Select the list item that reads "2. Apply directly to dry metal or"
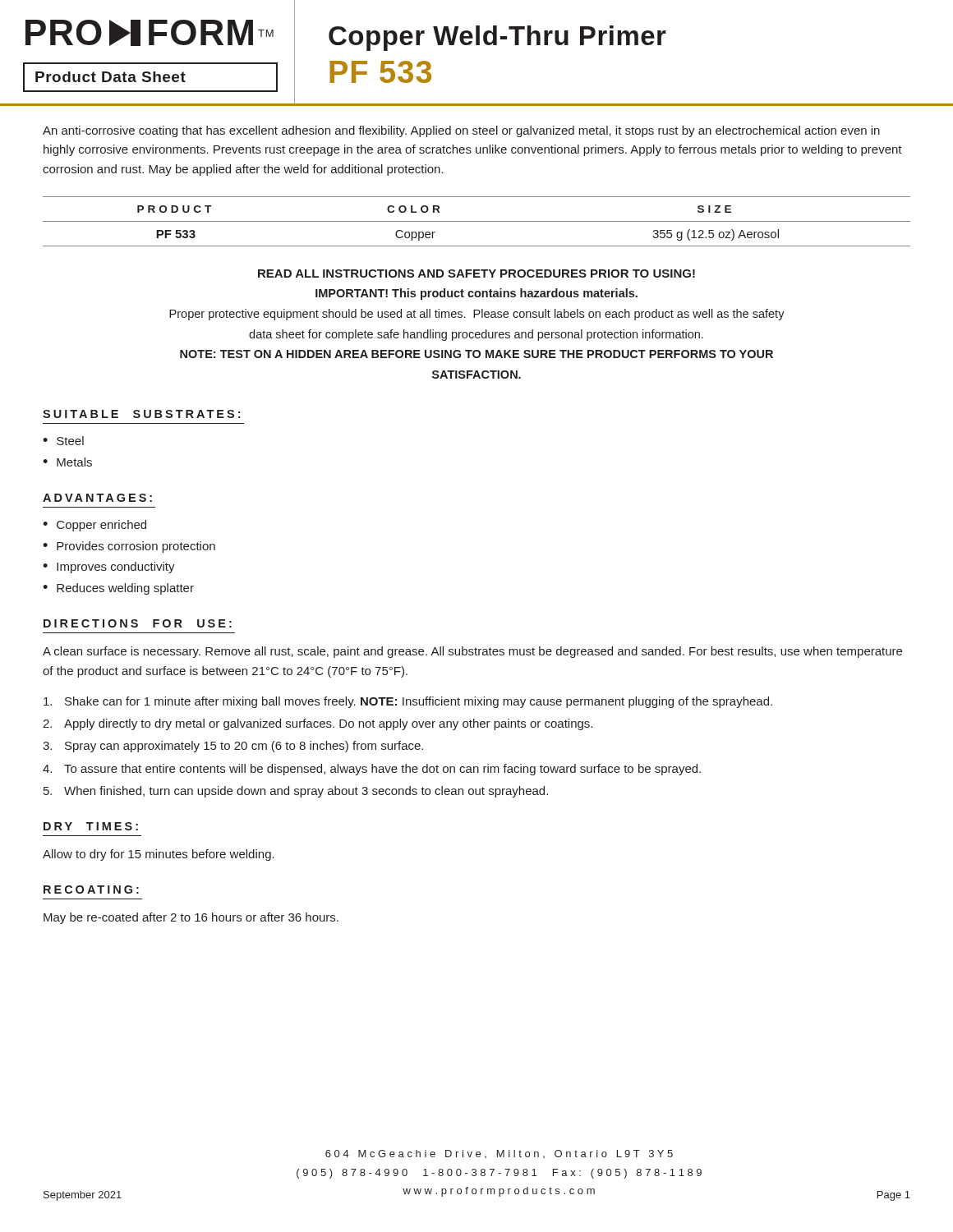This screenshot has width=953, height=1232. (x=318, y=723)
